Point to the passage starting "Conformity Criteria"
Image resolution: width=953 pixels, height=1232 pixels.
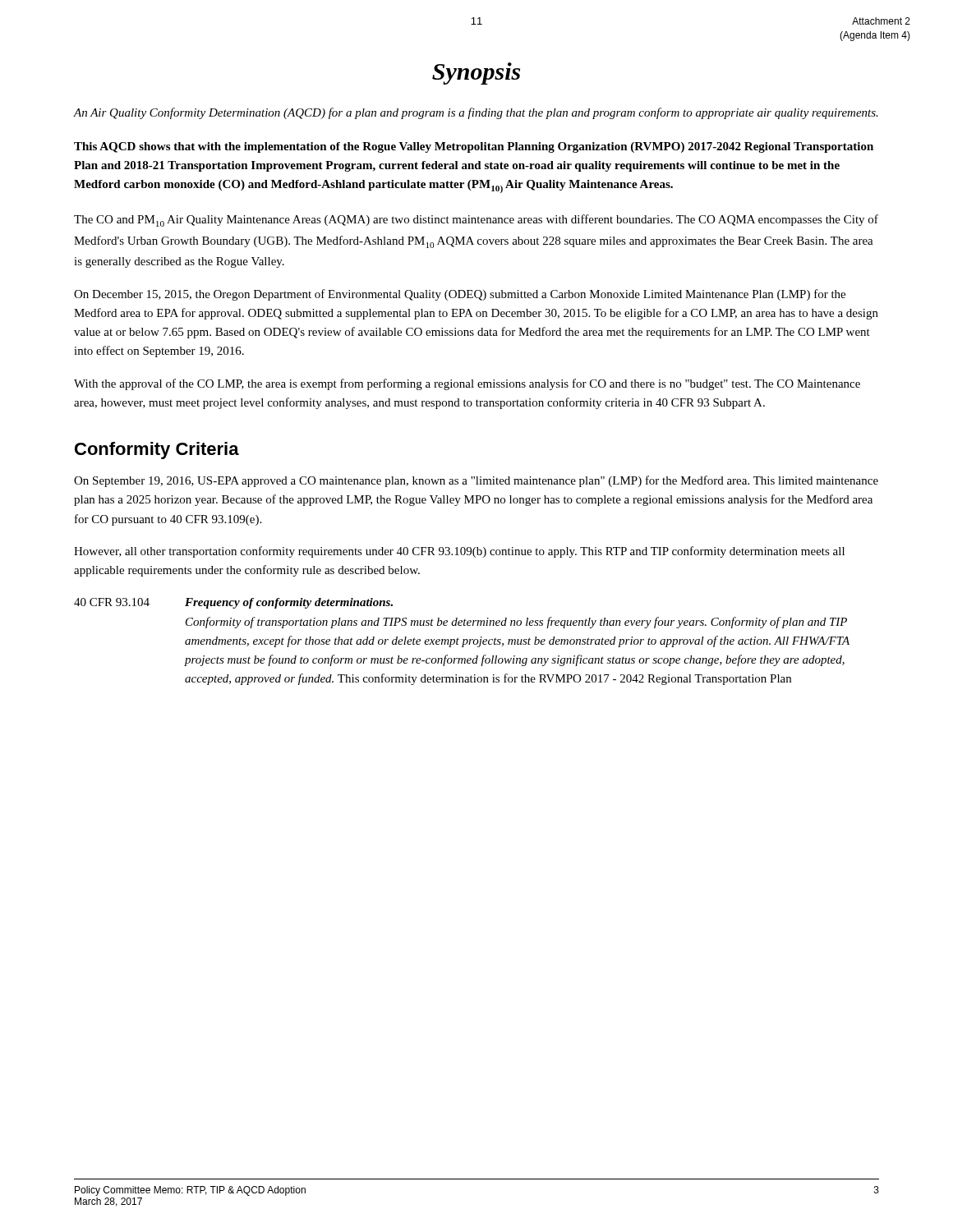(156, 449)
